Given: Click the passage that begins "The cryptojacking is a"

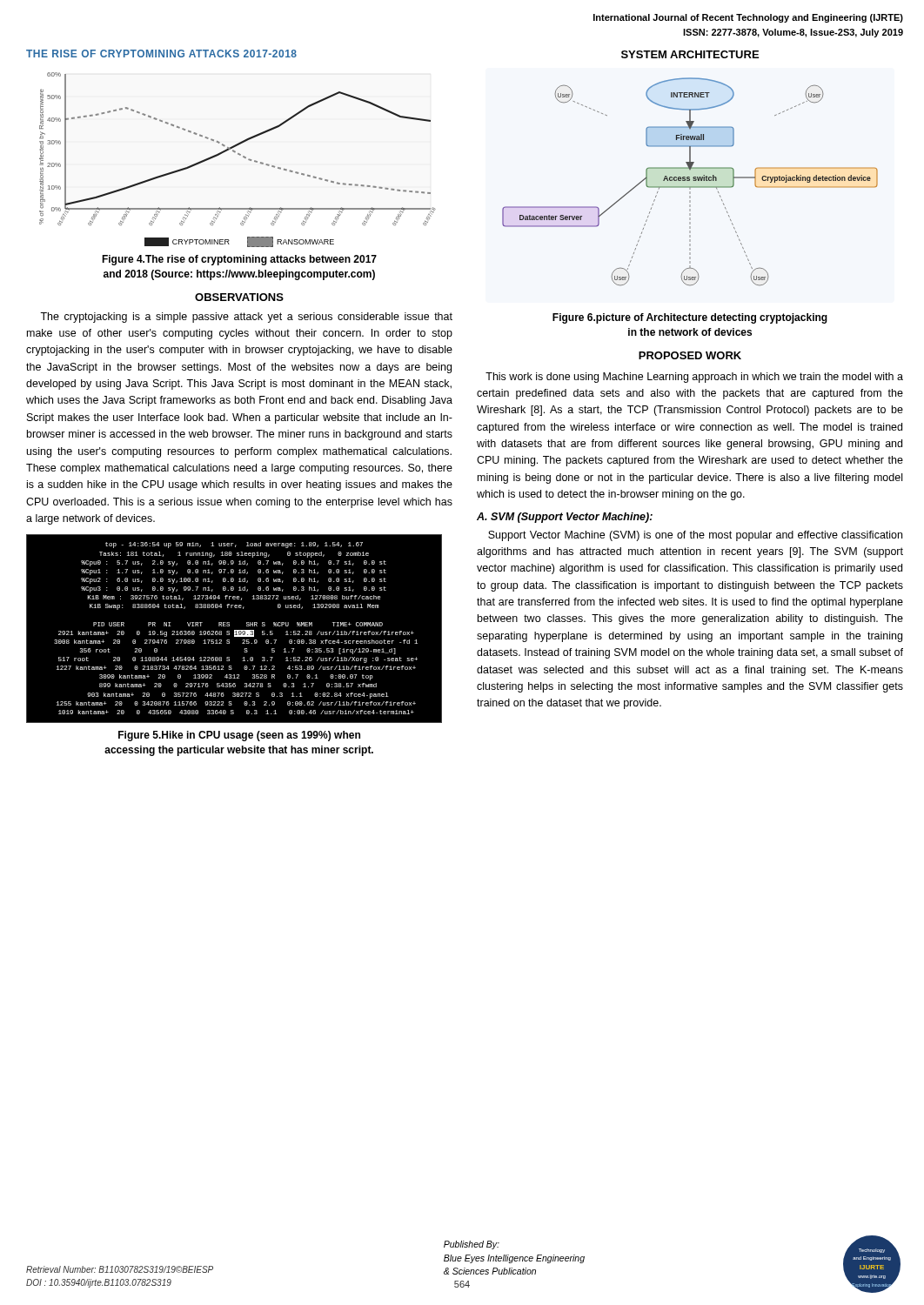Looking at the screenshot, I should (x=239, y=417).
